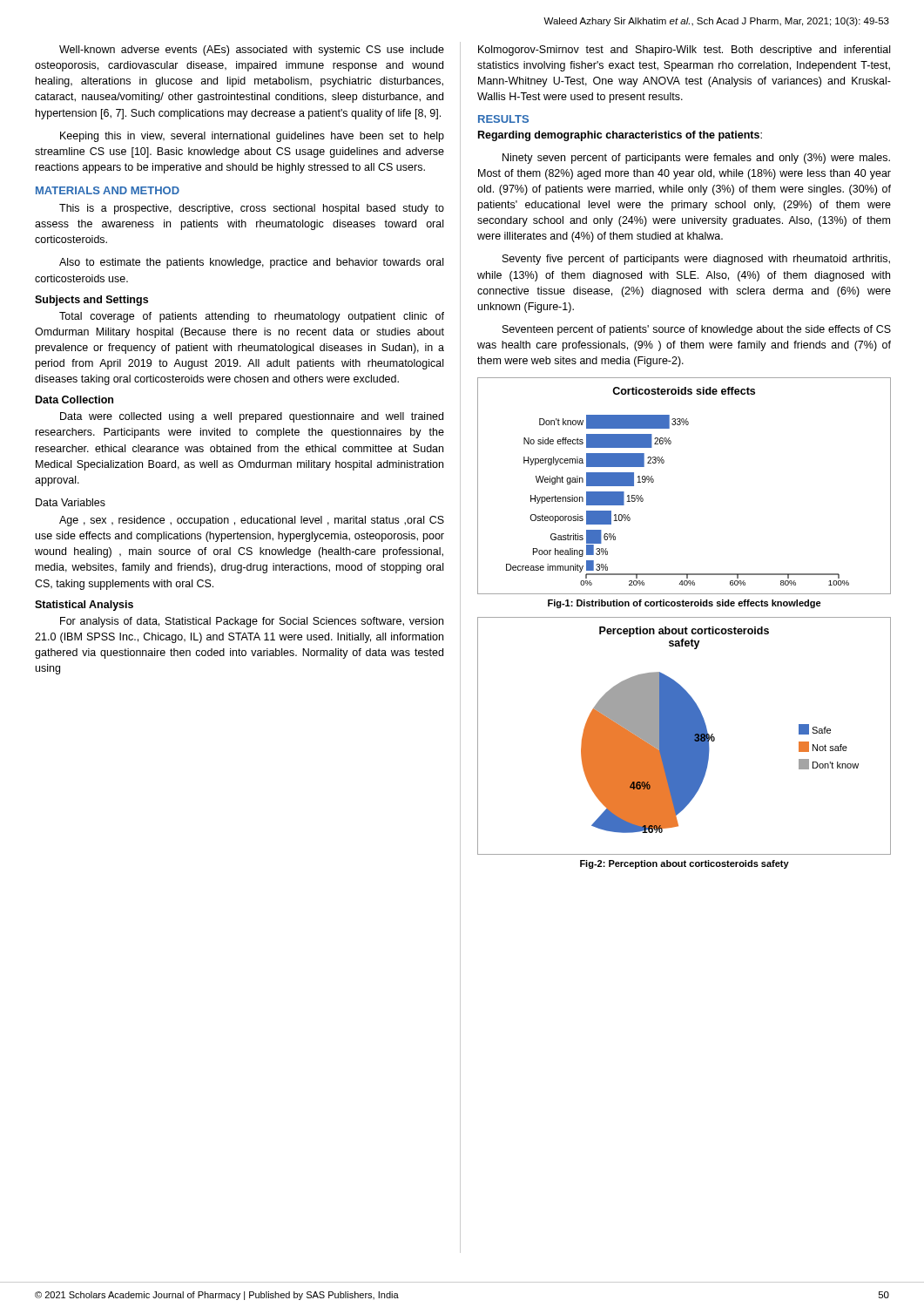Find the element starting "Data Variables"
The height and width of the screenshot is (1307, 924).
point(71,502)
